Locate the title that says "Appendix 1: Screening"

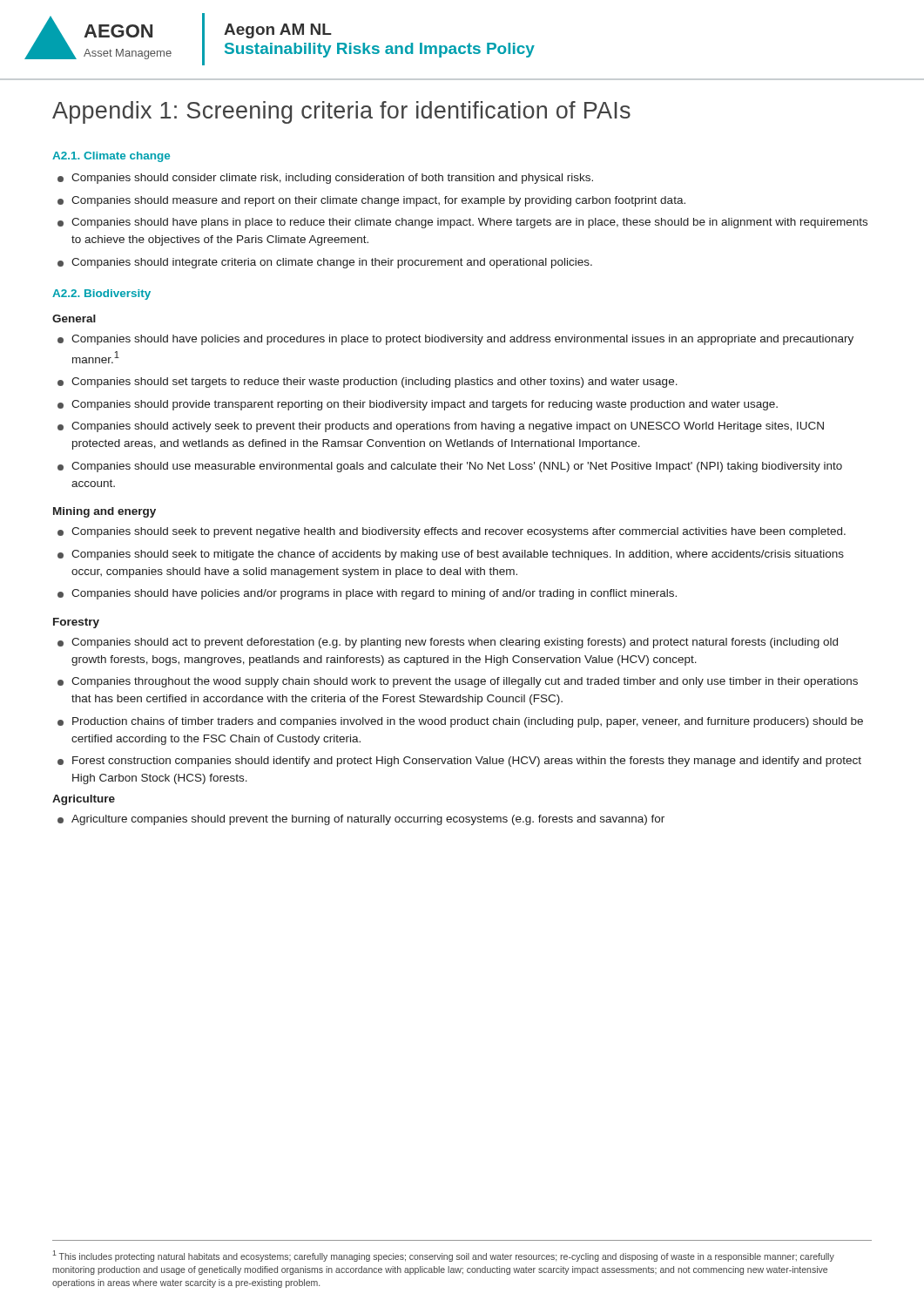tap(342, 111)
